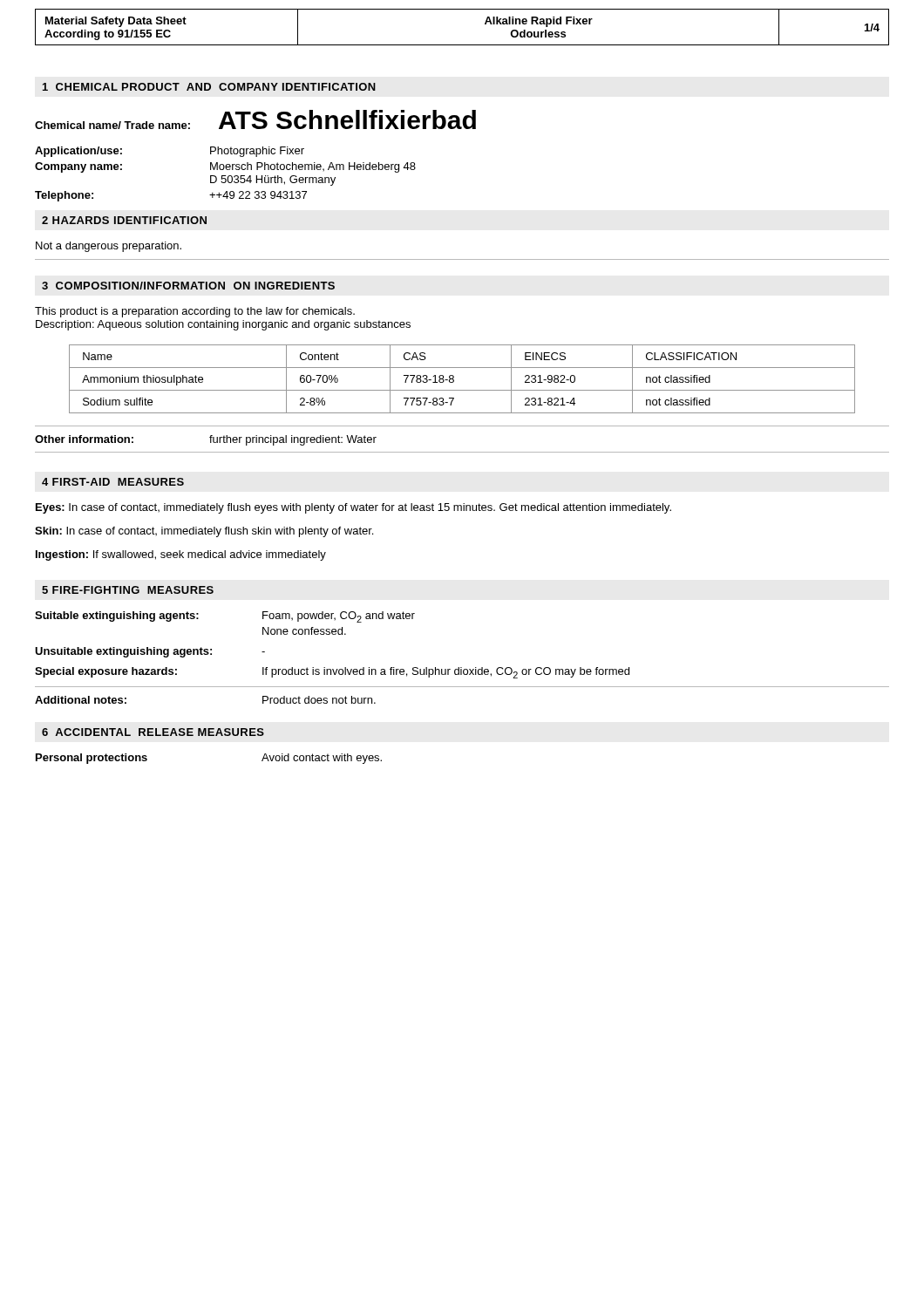Locate the text block with the text "Skin: In case of contact, immediately flush skin"
The width and height of the screenshot is (924, 1308).
point(204,532)
